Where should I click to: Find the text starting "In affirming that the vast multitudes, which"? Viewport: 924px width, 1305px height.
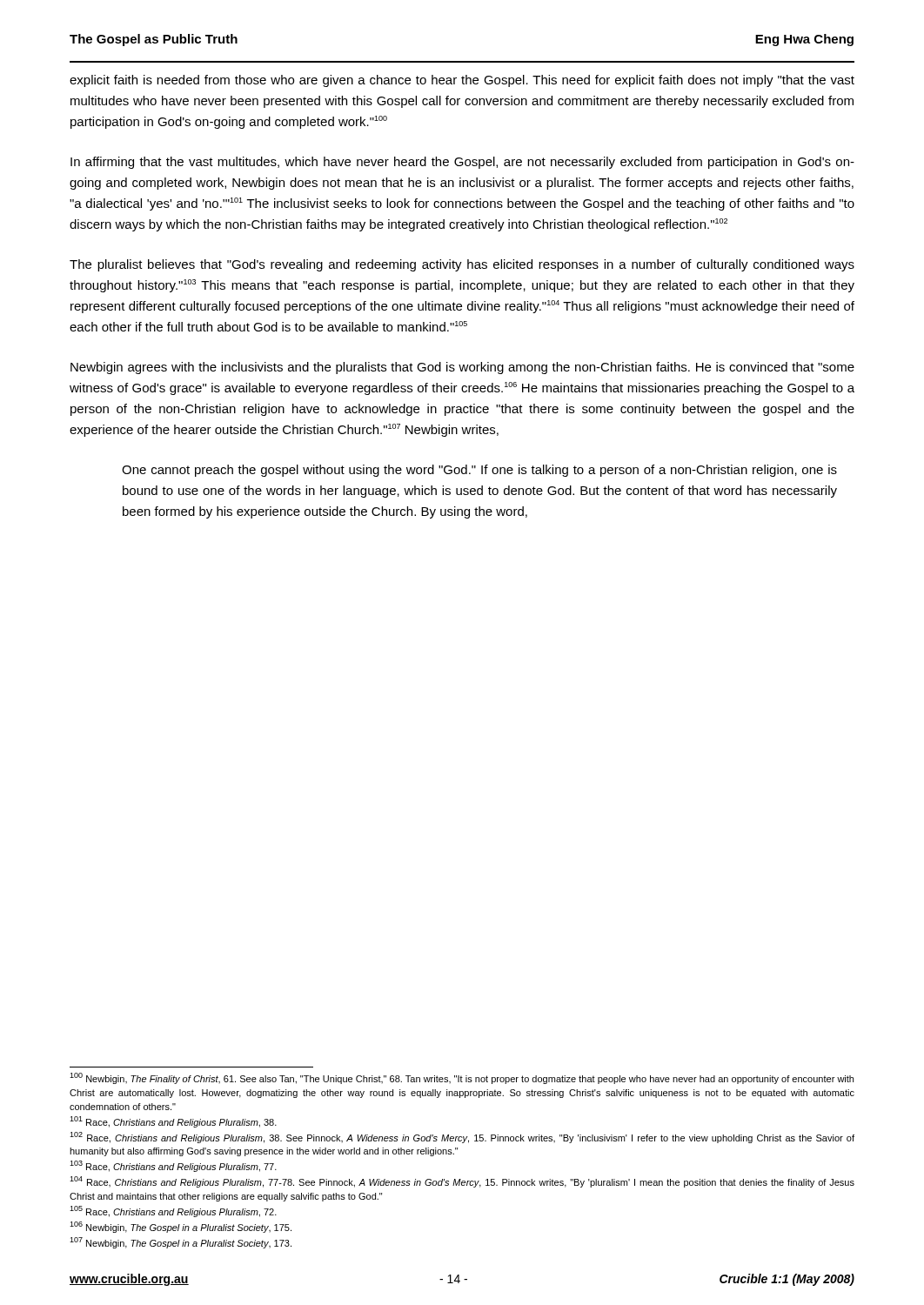[462, 193]
